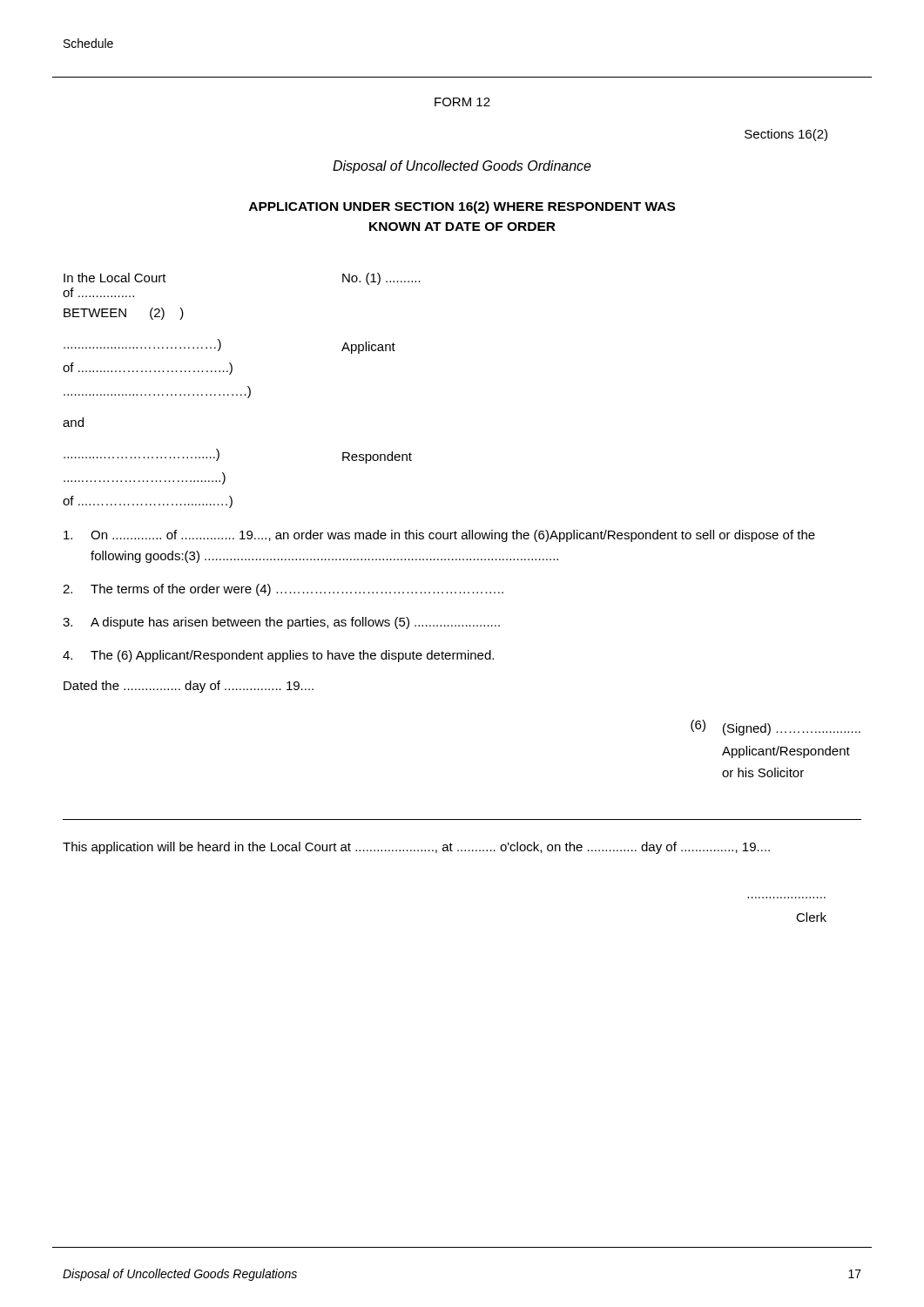Locate the text block containing "In the Local"
Image resolution: width=924 pixels, height=1307 pixels.
point(121,278)
